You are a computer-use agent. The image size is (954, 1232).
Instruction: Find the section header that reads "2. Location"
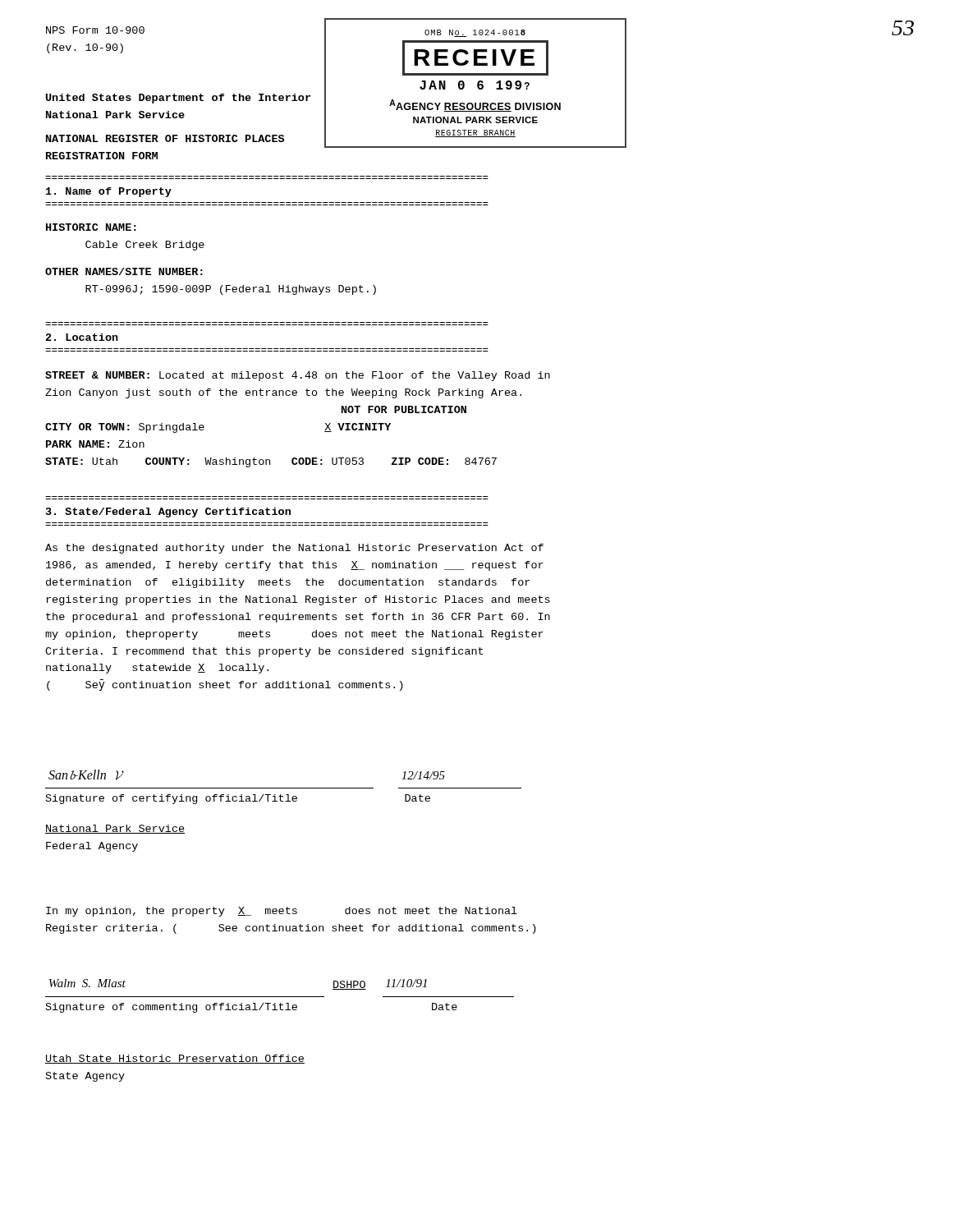click(x=82, y=338)
